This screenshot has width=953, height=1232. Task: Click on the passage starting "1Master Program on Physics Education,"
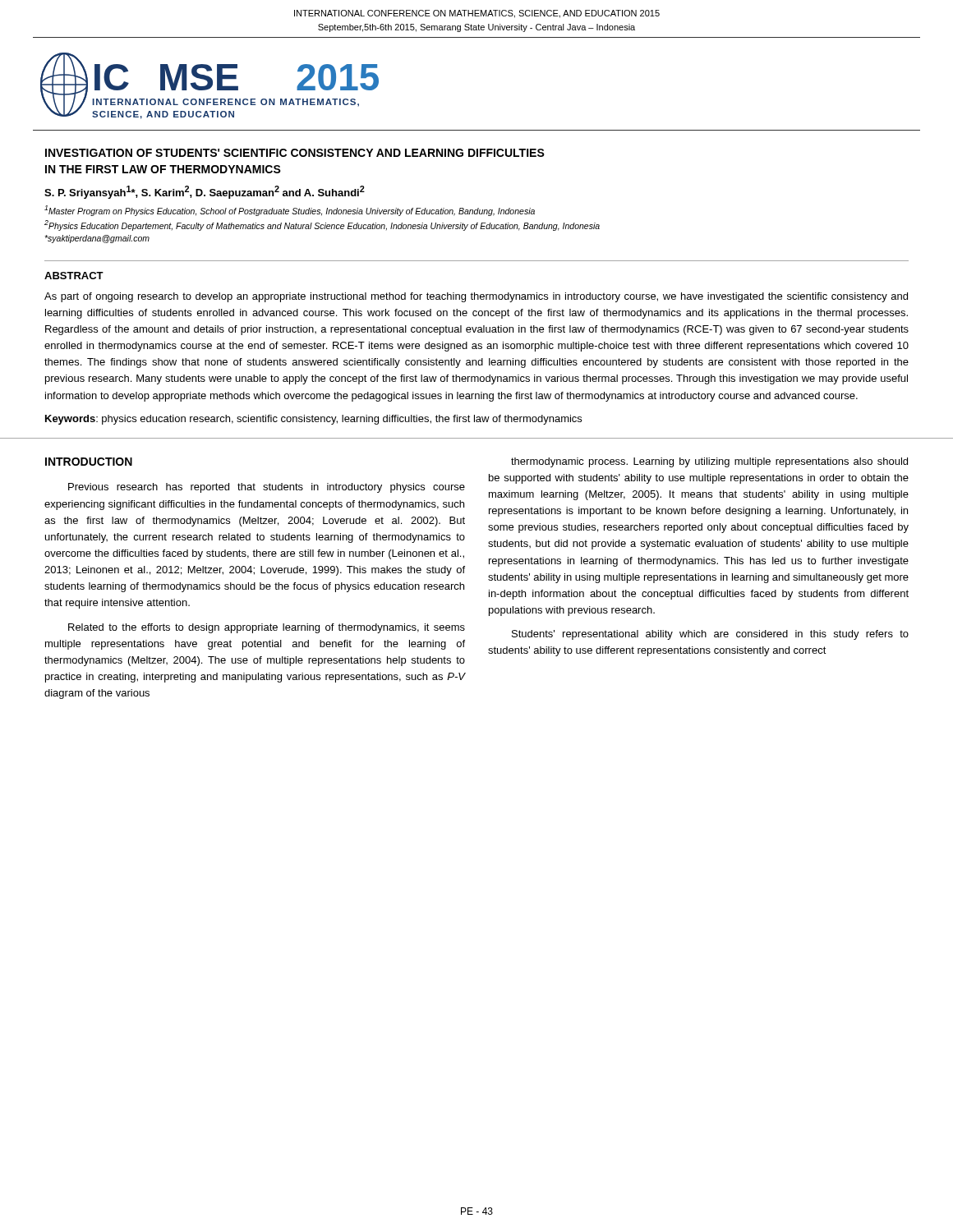(322, 223)
